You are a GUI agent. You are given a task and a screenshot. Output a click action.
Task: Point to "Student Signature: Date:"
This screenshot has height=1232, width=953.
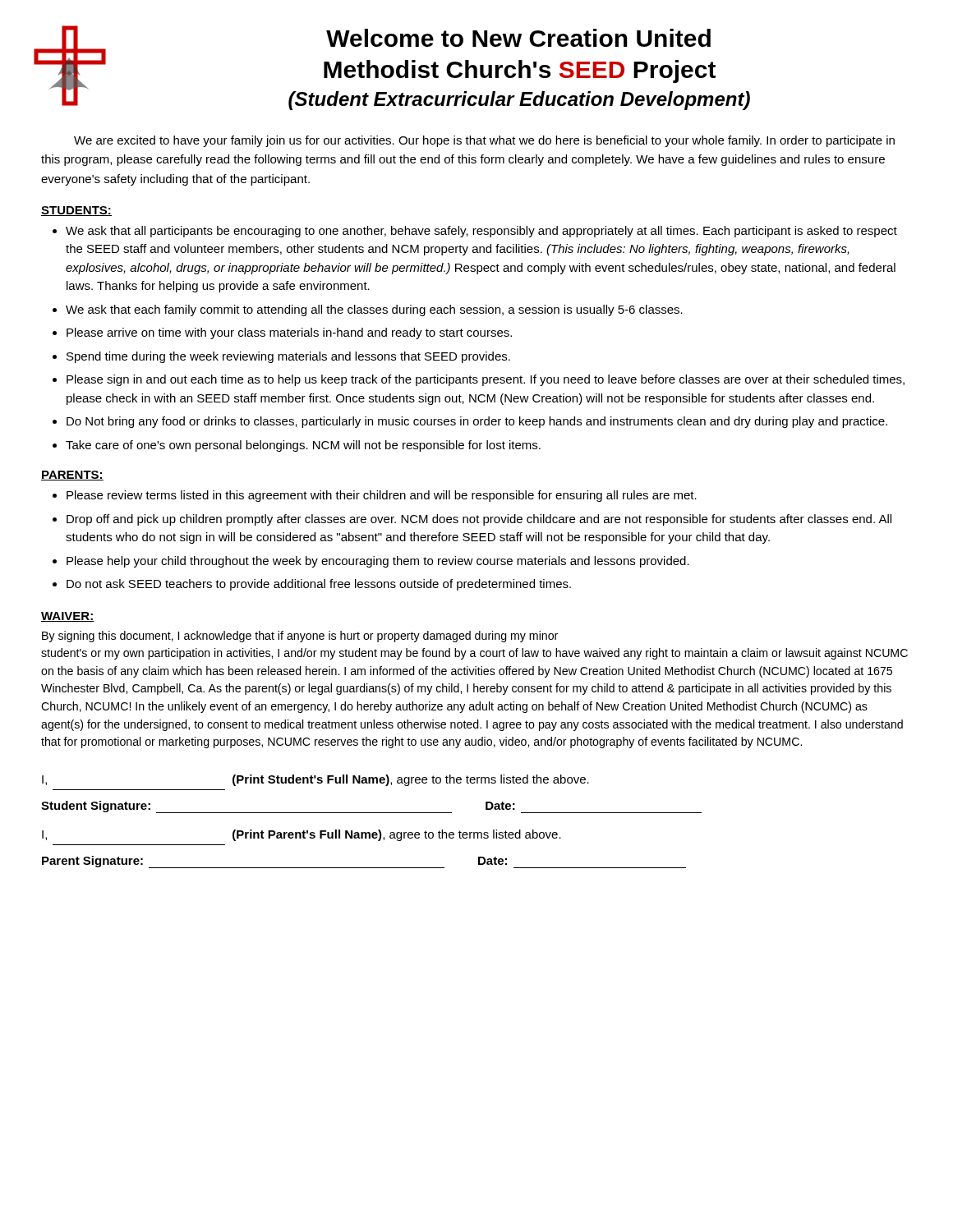coord(371,806)
